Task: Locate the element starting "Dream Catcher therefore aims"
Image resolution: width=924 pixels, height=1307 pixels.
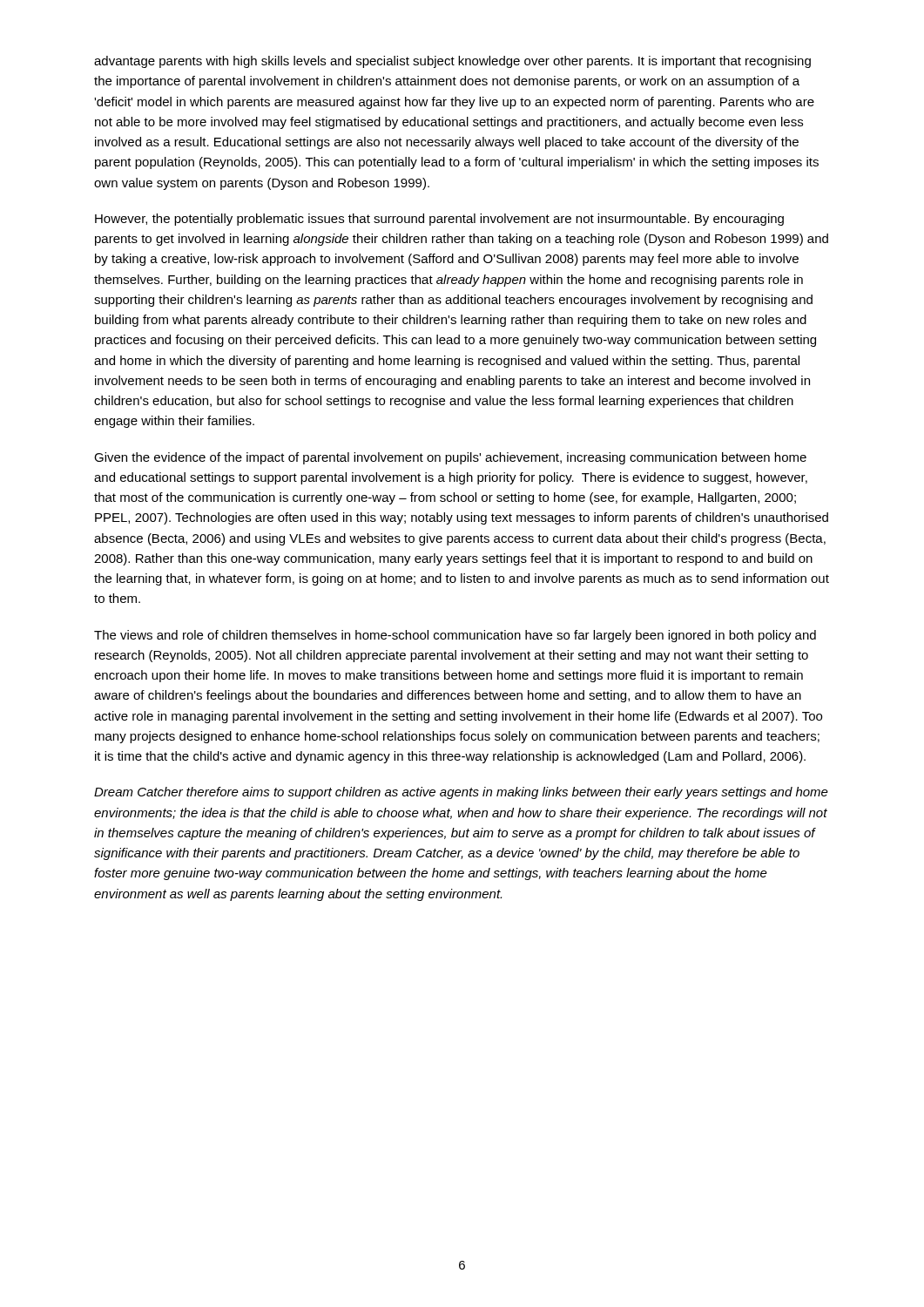Action: [x=461, y=842]
